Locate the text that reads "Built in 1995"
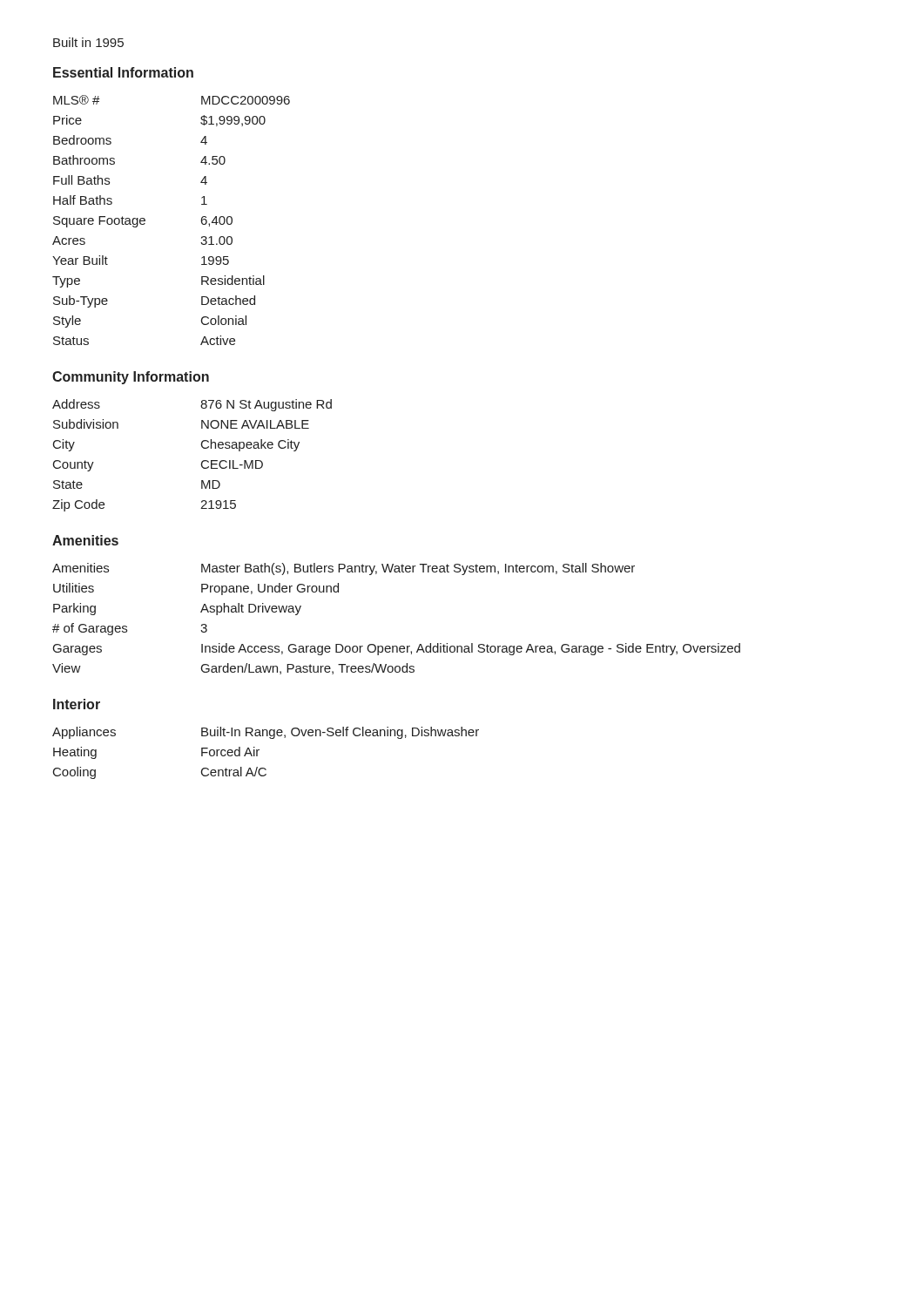This screenshot has width=924, height=1307. (x=88, y=42)
